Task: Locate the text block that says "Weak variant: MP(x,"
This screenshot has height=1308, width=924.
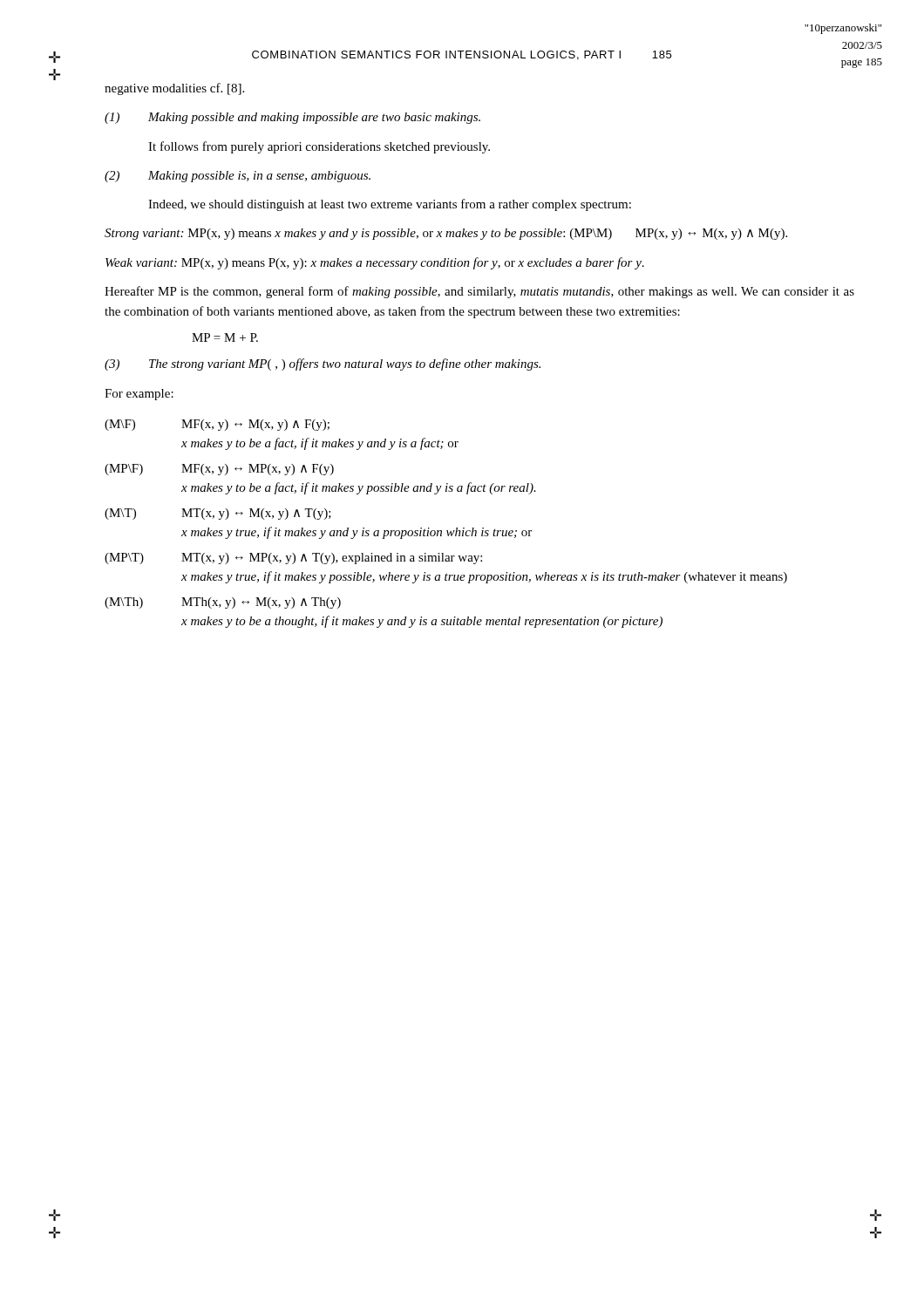Action: 375,262
